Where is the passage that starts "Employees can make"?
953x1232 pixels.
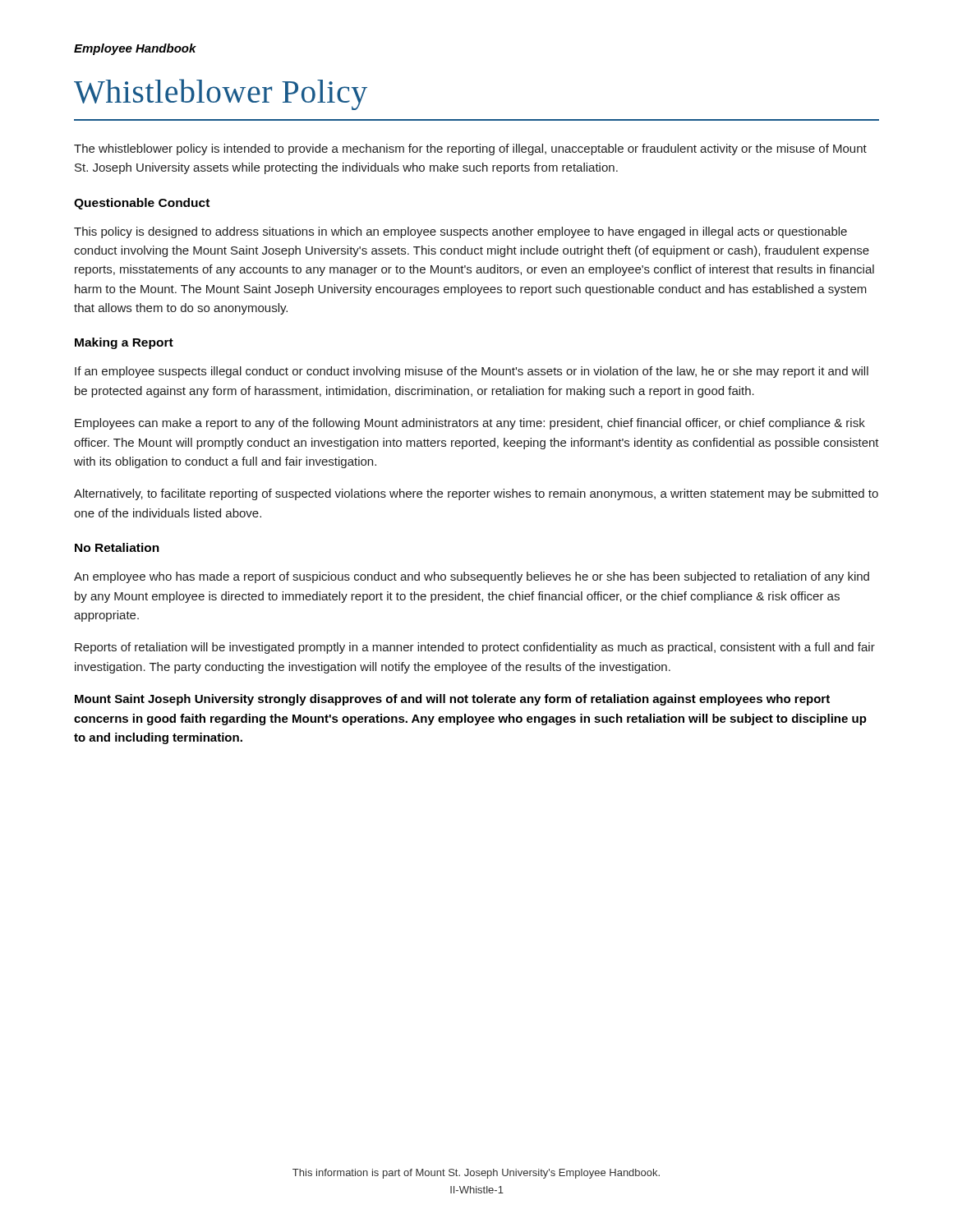point(476,442)
